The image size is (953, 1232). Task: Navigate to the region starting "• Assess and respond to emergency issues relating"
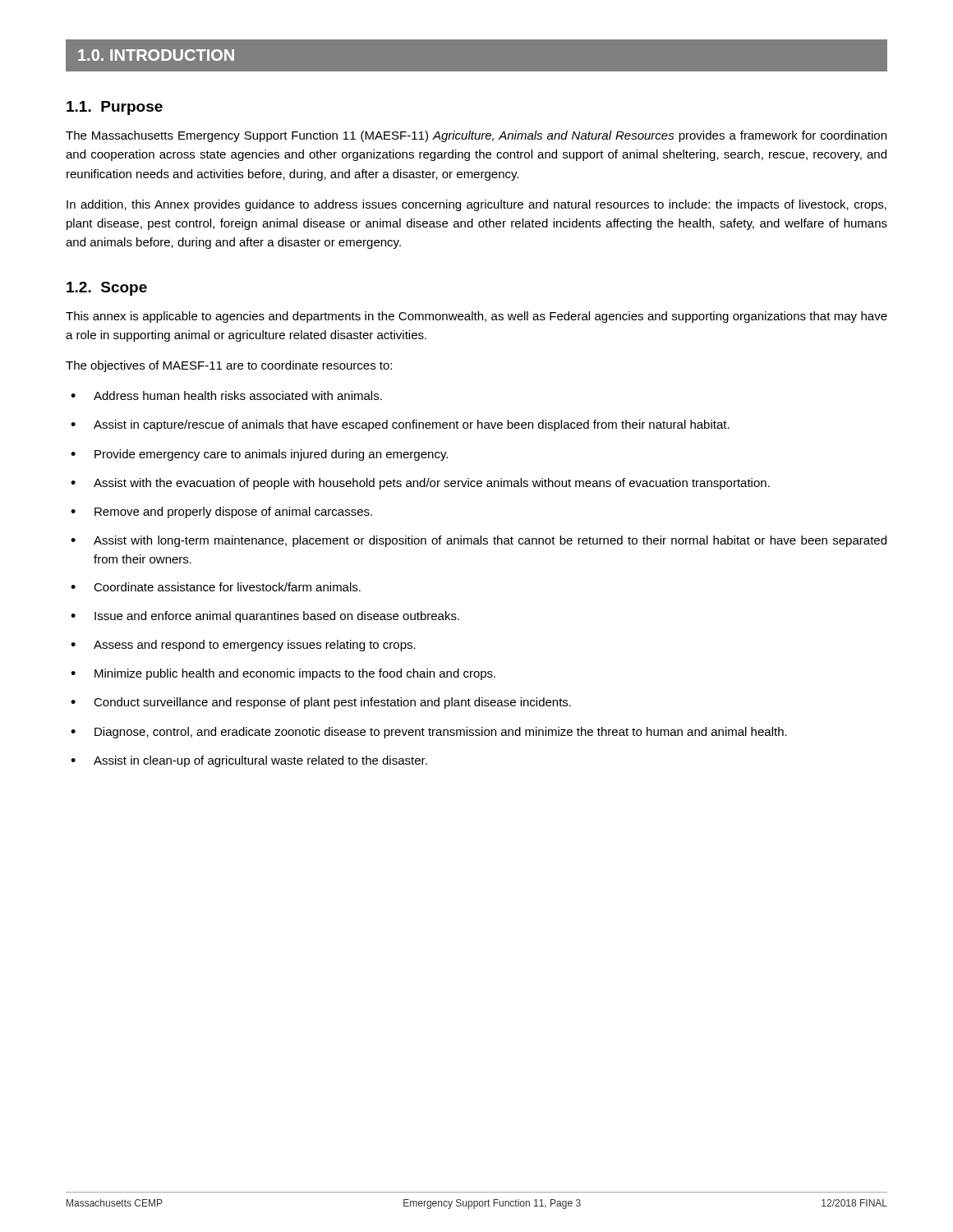pos(243,646)
